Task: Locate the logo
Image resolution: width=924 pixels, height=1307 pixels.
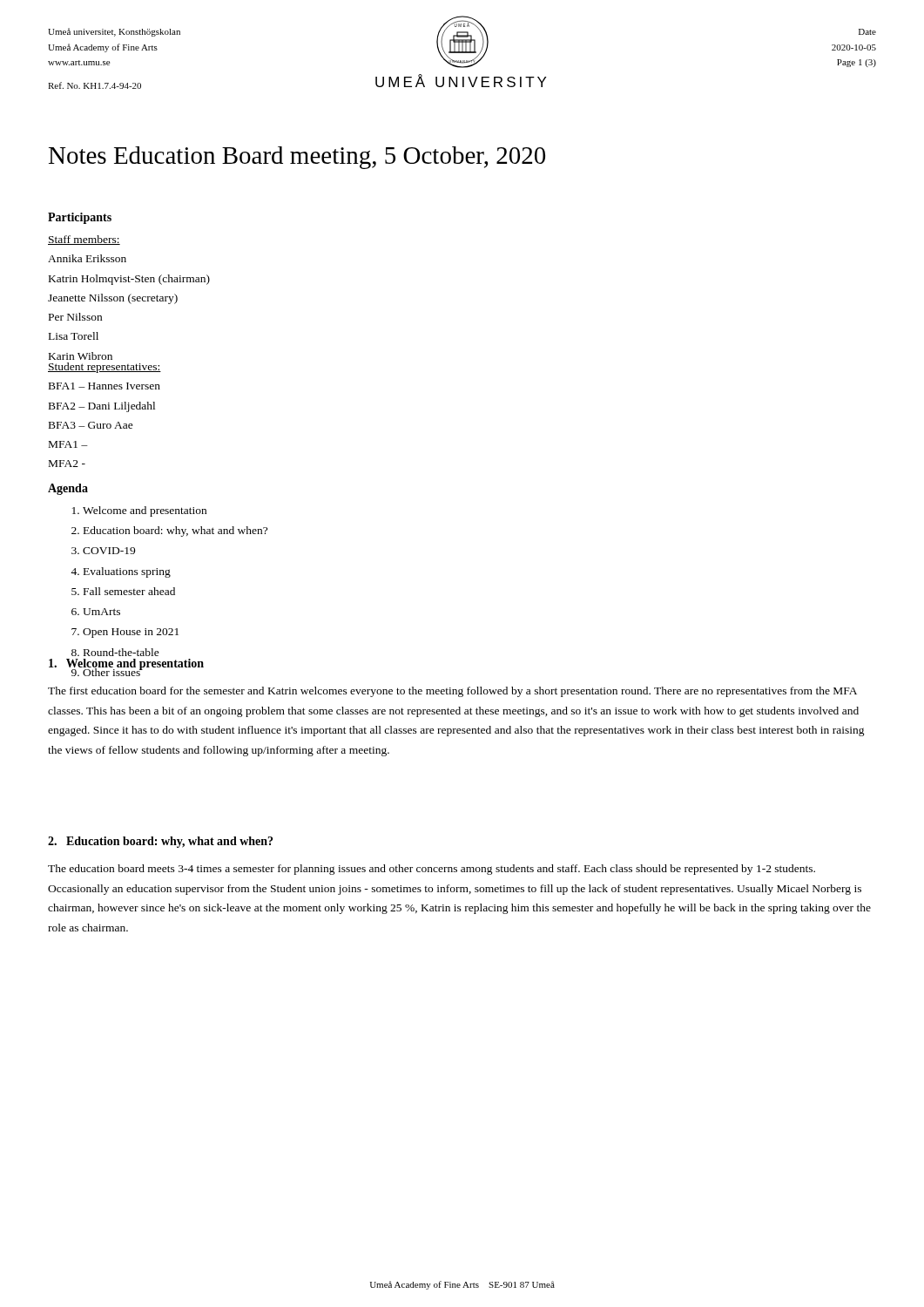Action: pyautogui.click(x=462, y=54)
